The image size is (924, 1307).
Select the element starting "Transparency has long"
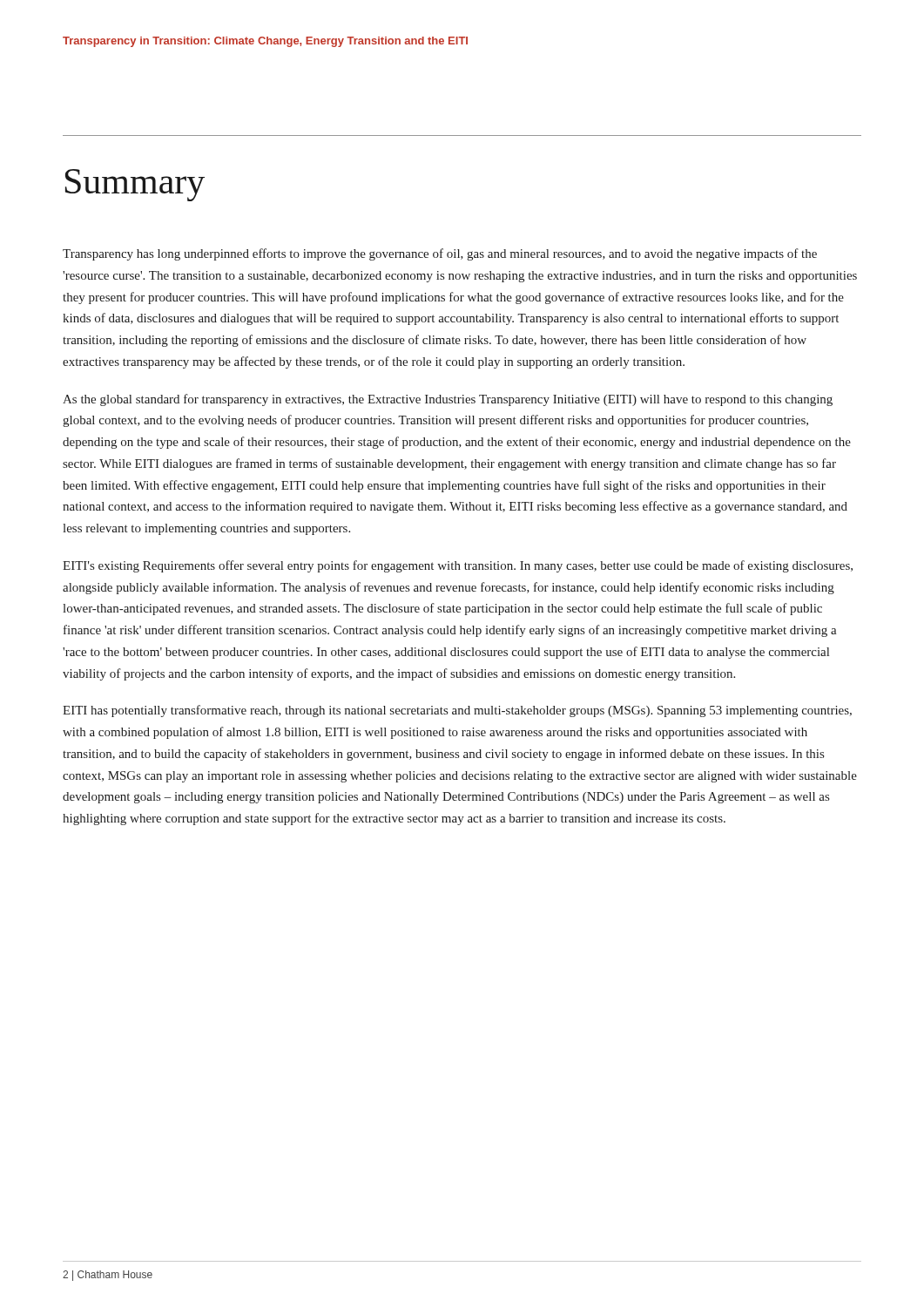pyautogui.click(x=462, y=308)
